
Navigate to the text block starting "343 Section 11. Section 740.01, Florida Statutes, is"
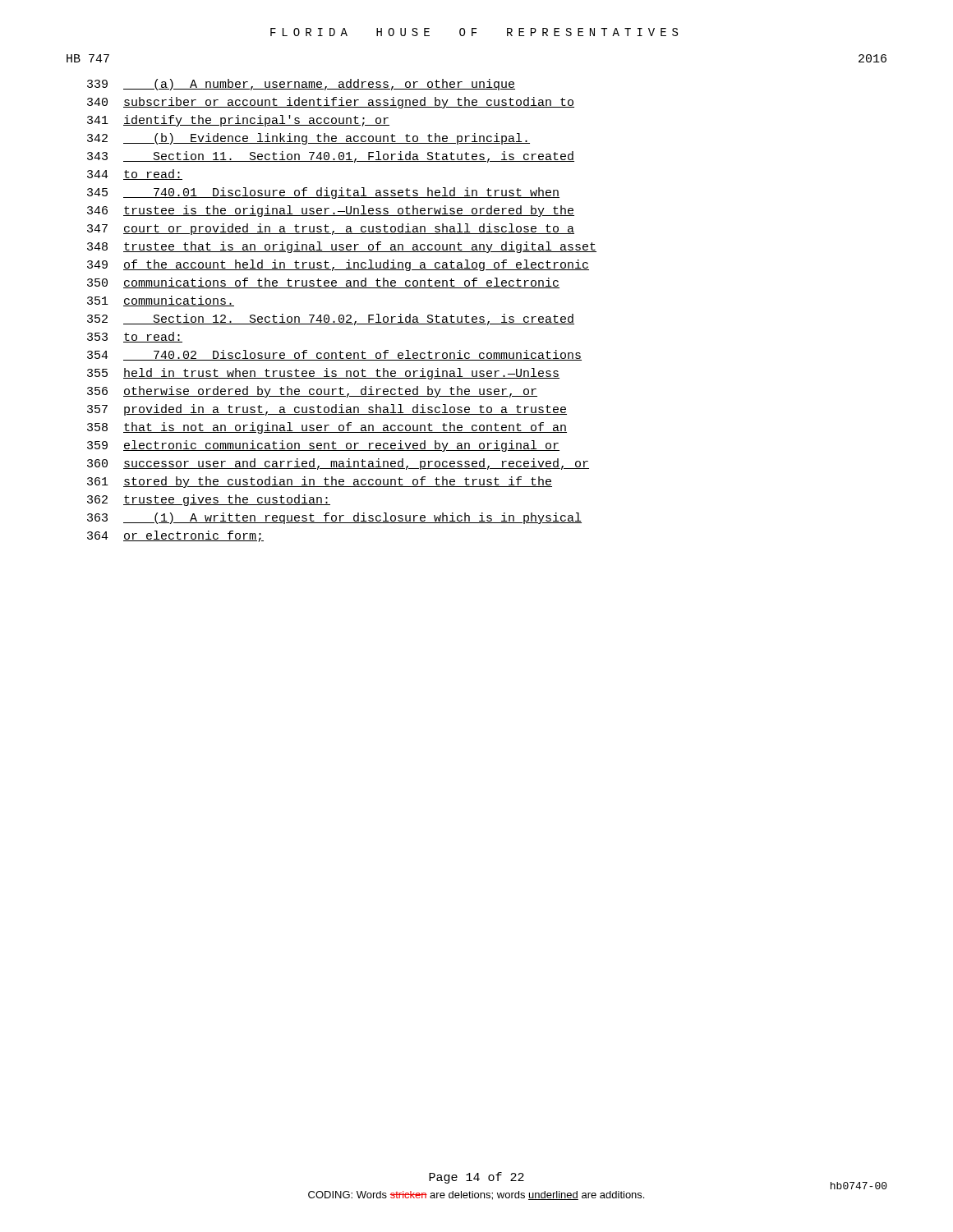tap(476, 158)
